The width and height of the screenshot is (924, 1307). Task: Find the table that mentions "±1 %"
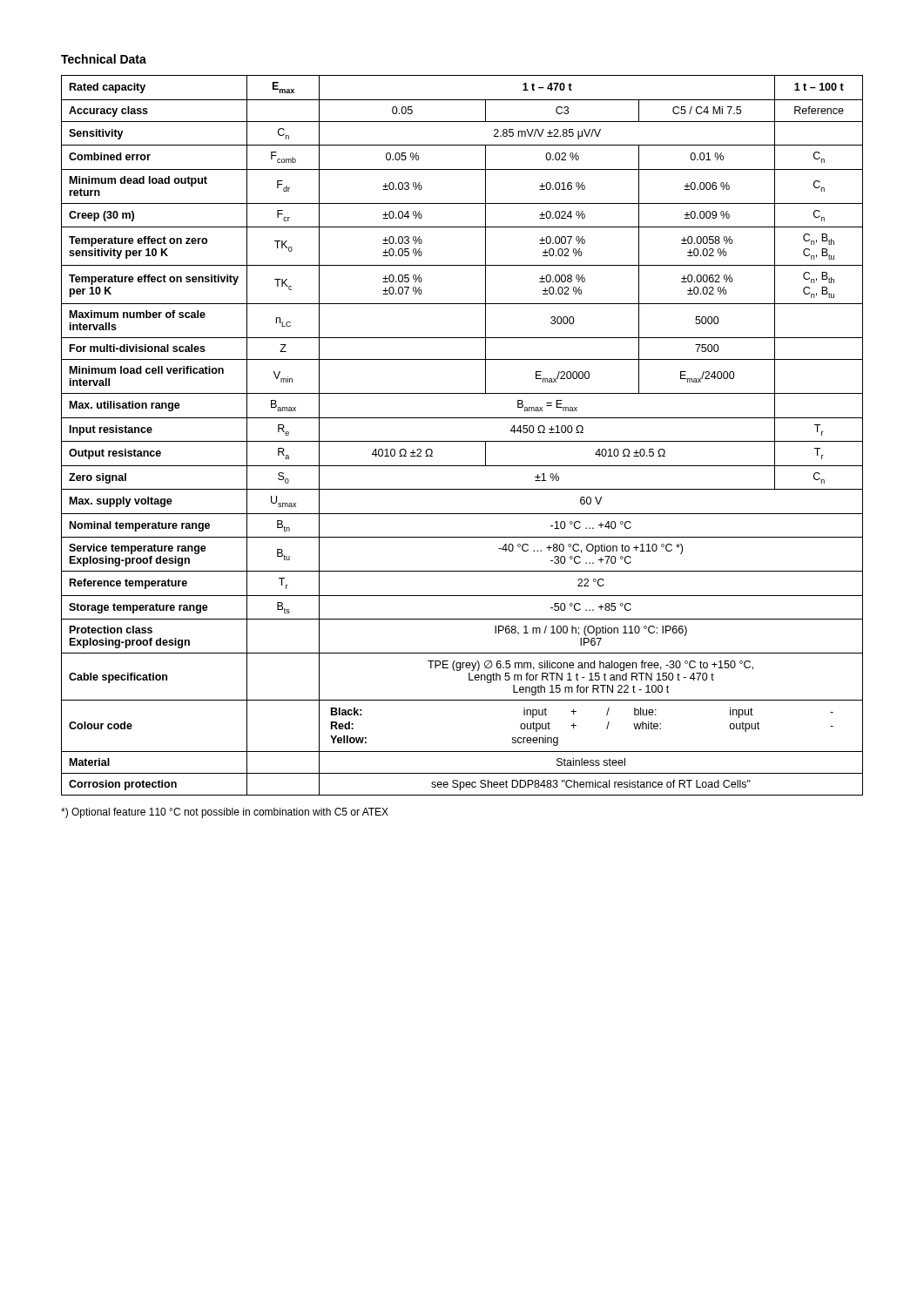pyautogui.click(x=462, y=435)
